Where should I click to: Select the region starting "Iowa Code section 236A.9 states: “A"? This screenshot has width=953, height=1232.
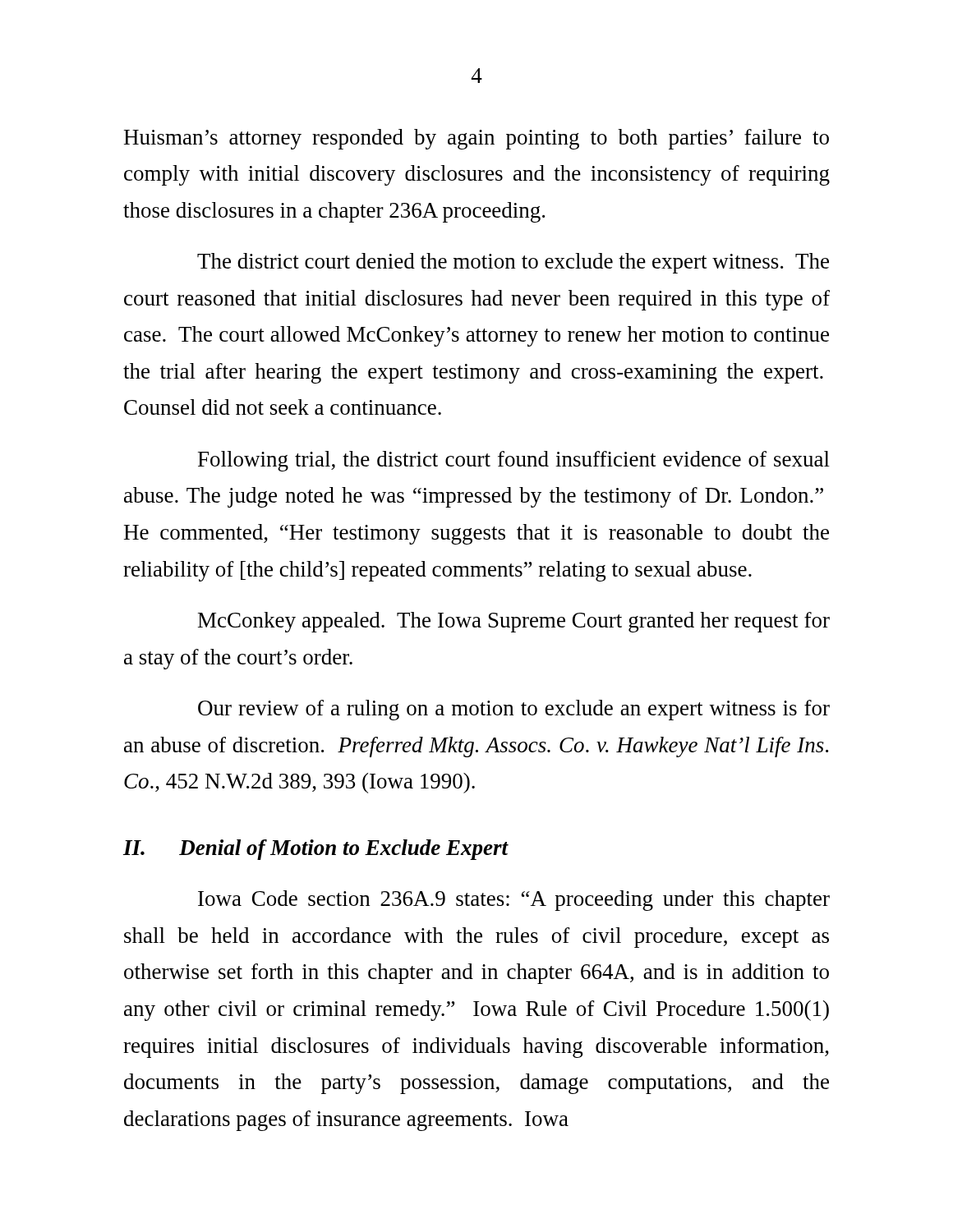point(476,1009)
